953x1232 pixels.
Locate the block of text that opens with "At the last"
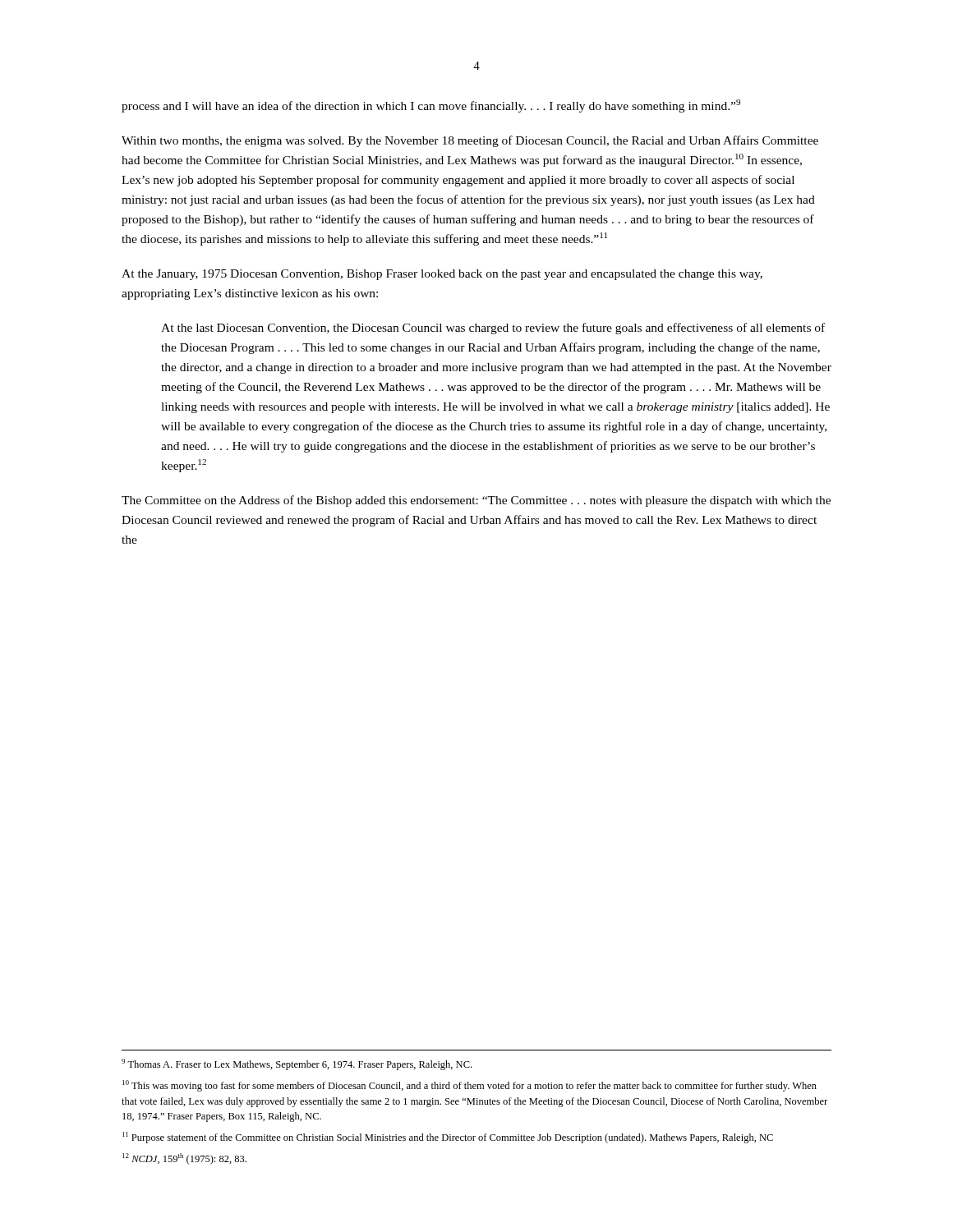(496, 397)
